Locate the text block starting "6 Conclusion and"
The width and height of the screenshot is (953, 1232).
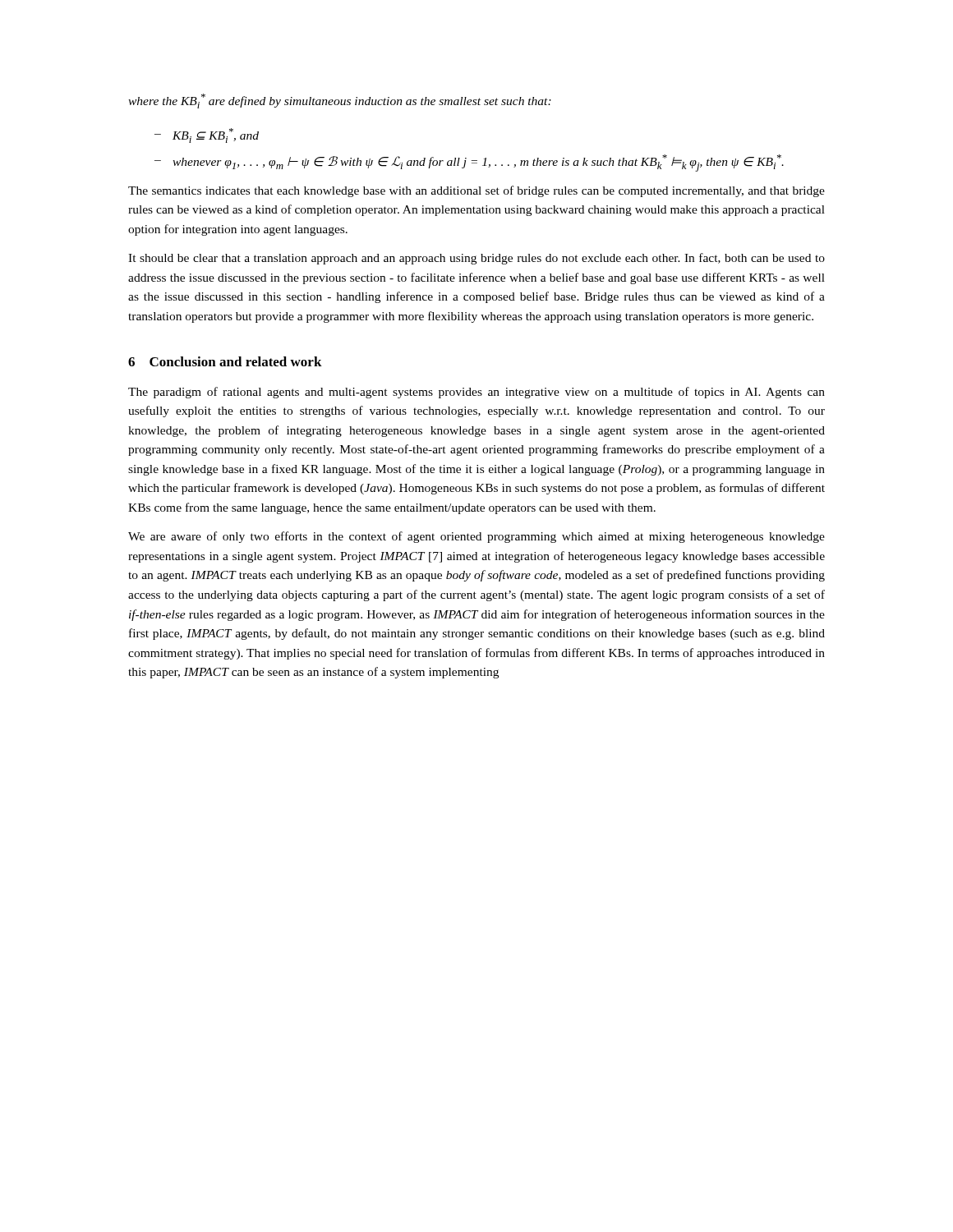(225, 361)
